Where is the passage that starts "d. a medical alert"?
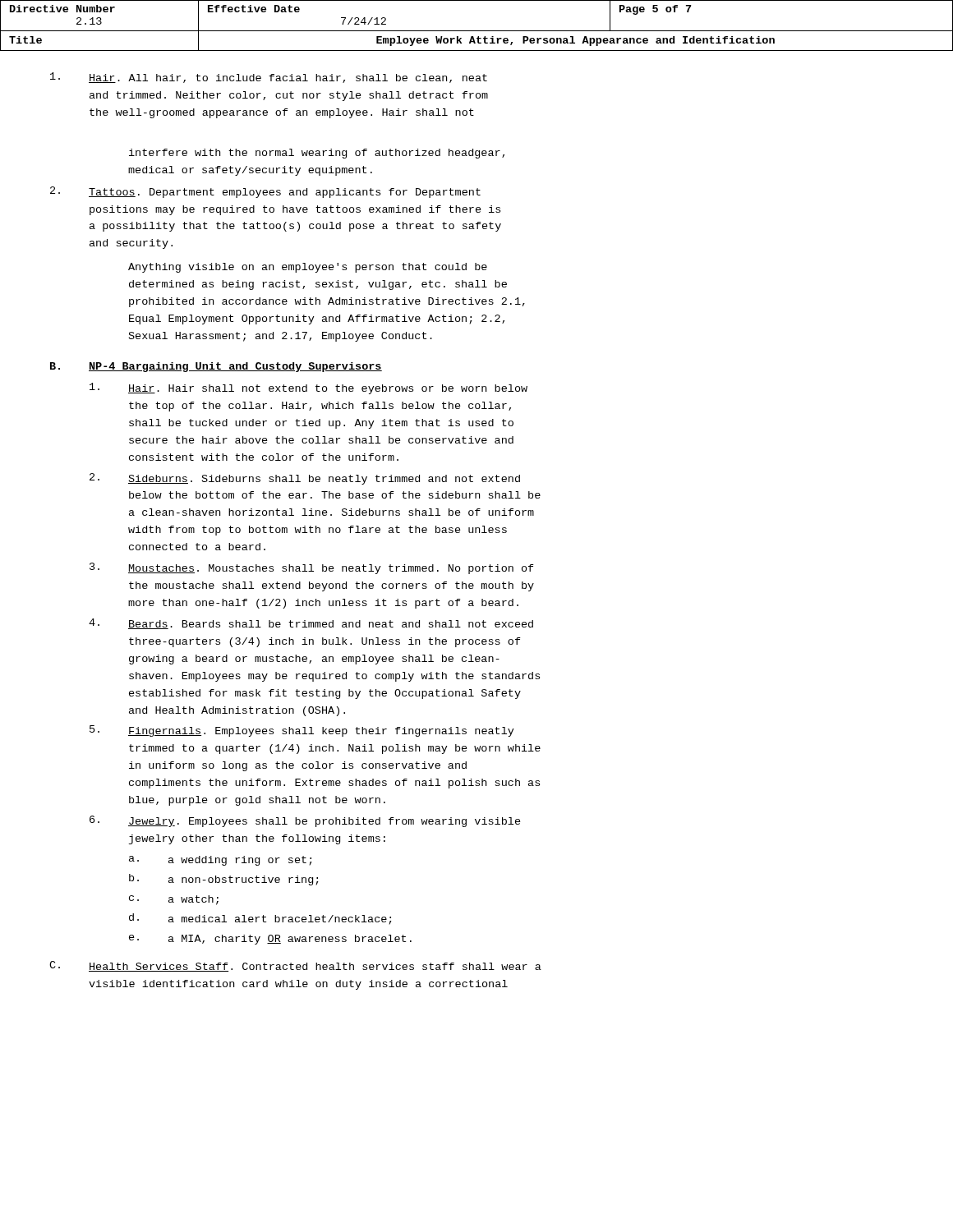The height and width of the screenshot is (1232, 953). 260,919
